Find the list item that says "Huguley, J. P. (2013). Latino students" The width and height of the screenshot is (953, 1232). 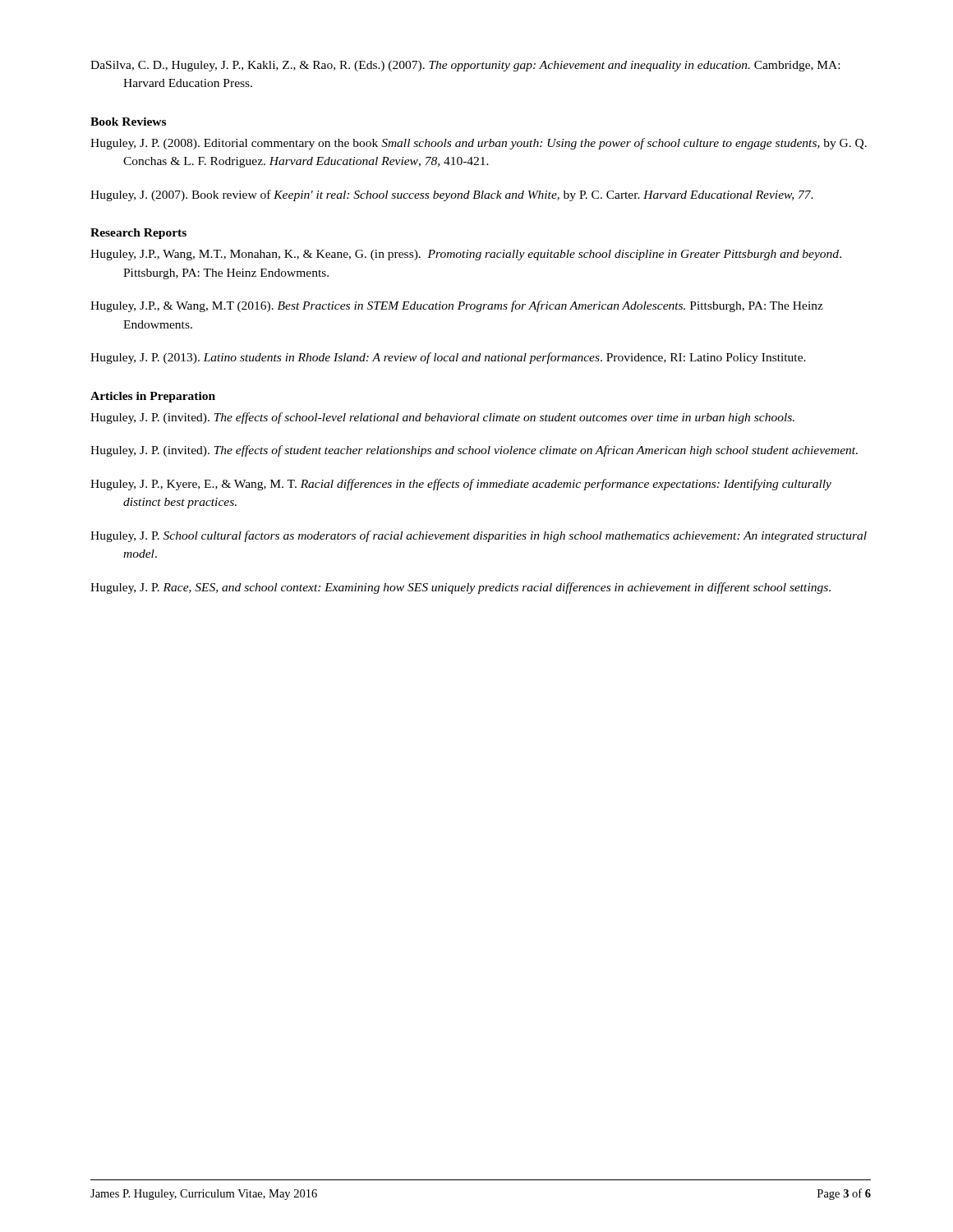click(x=448, y=357)
